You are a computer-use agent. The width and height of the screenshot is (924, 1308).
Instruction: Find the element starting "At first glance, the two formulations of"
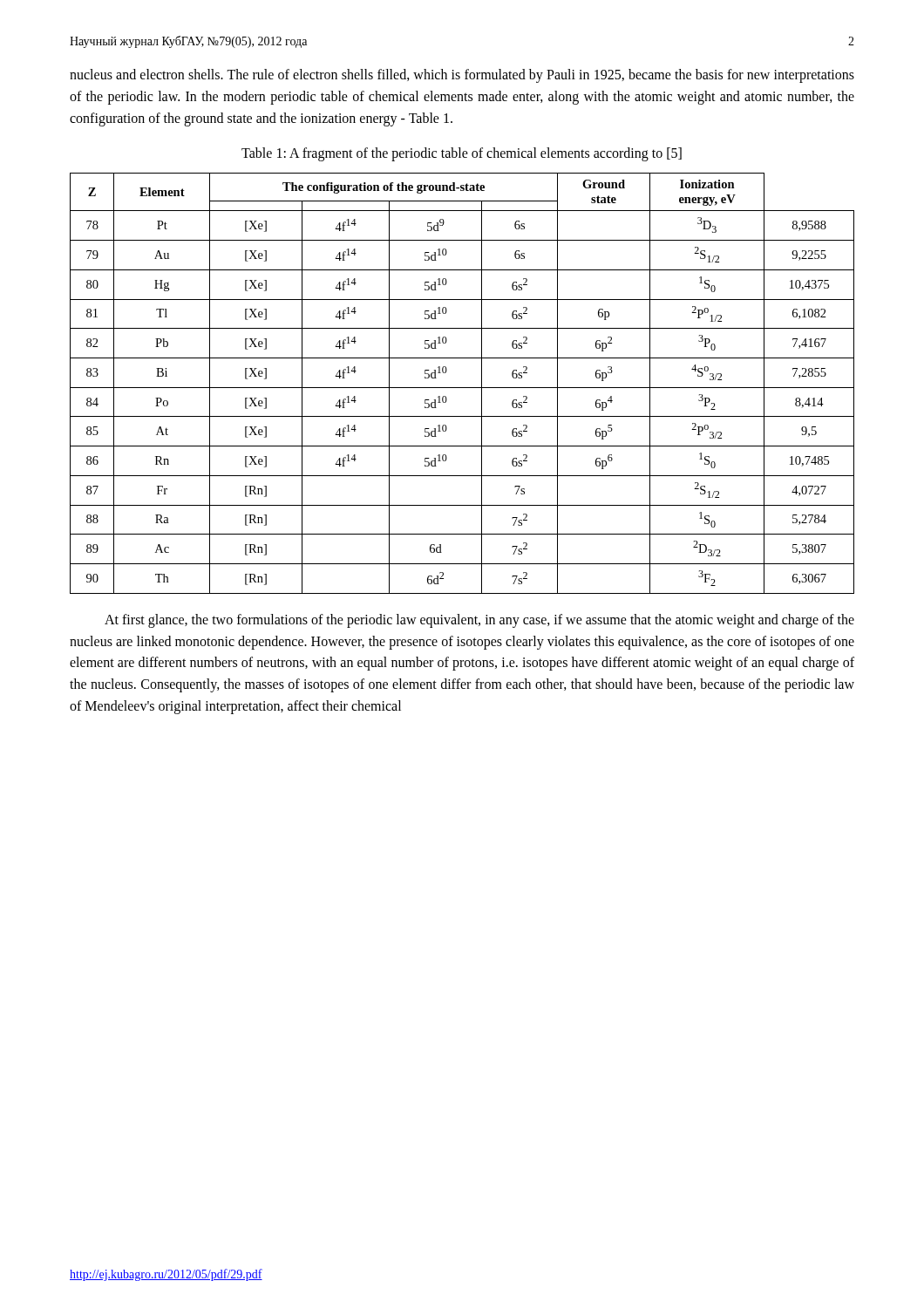[x=462, y=663]
